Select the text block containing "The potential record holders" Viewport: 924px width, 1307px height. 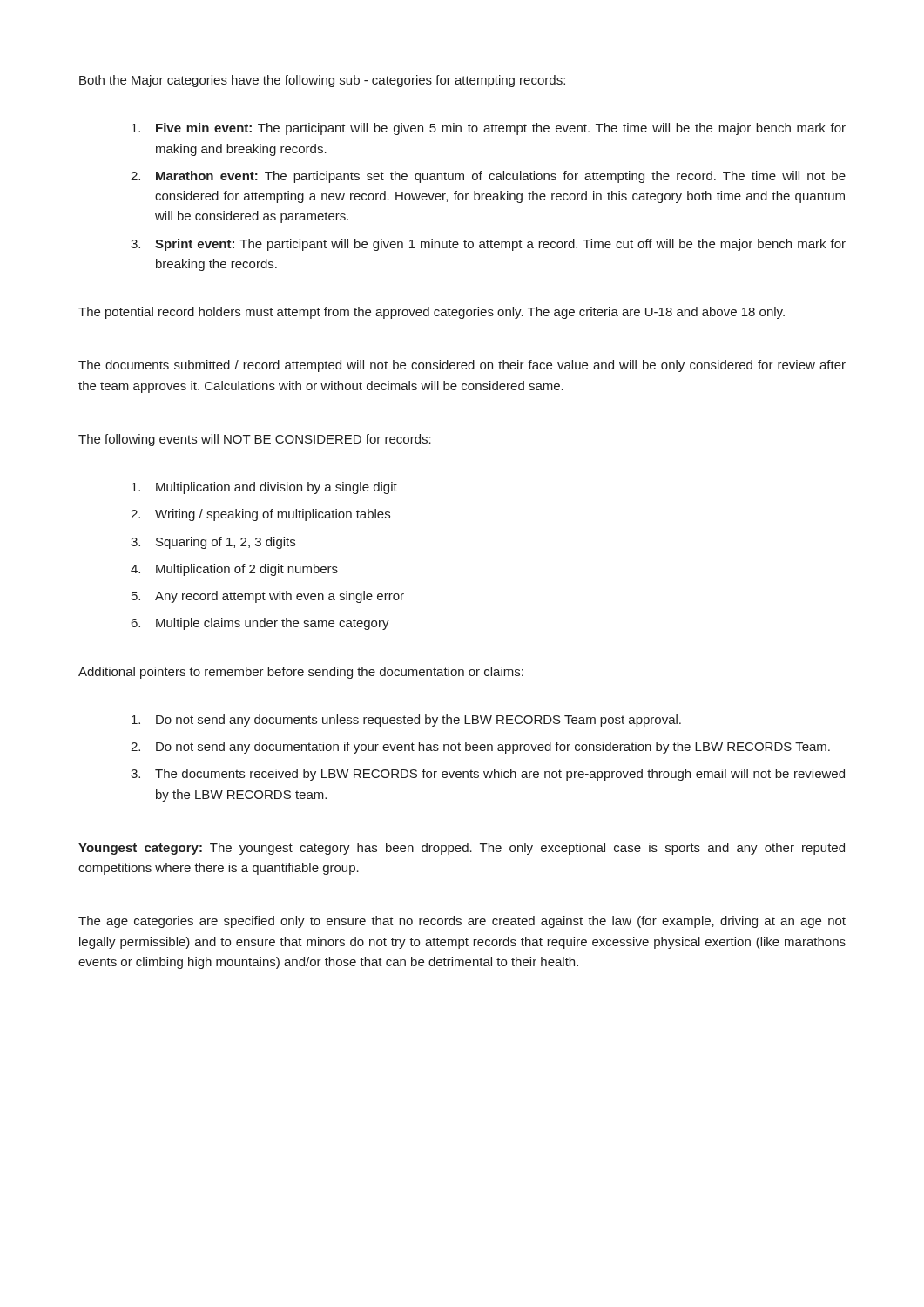click(x=432, y=312)
